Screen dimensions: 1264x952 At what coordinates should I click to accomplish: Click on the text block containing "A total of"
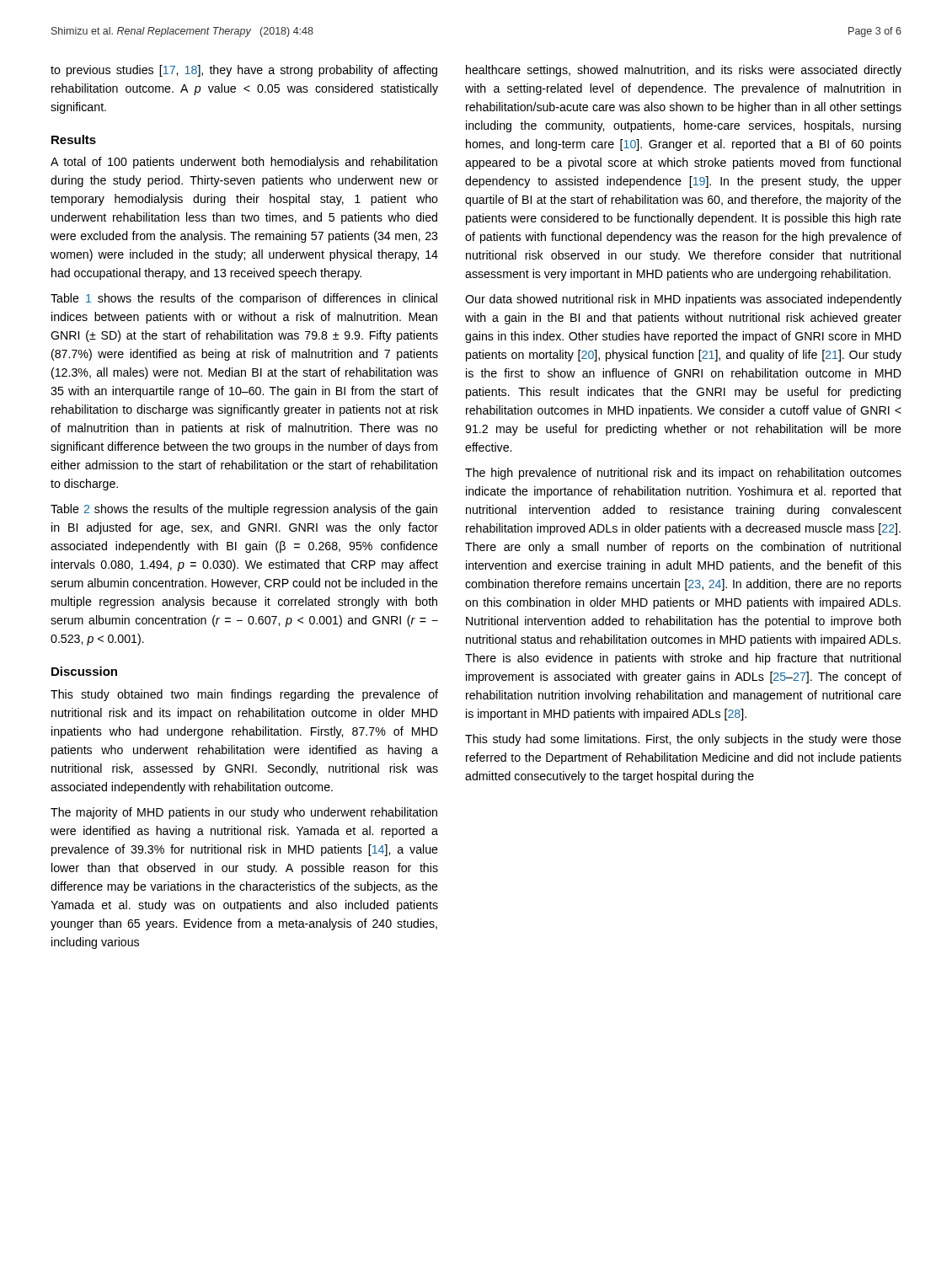(244, 218)
